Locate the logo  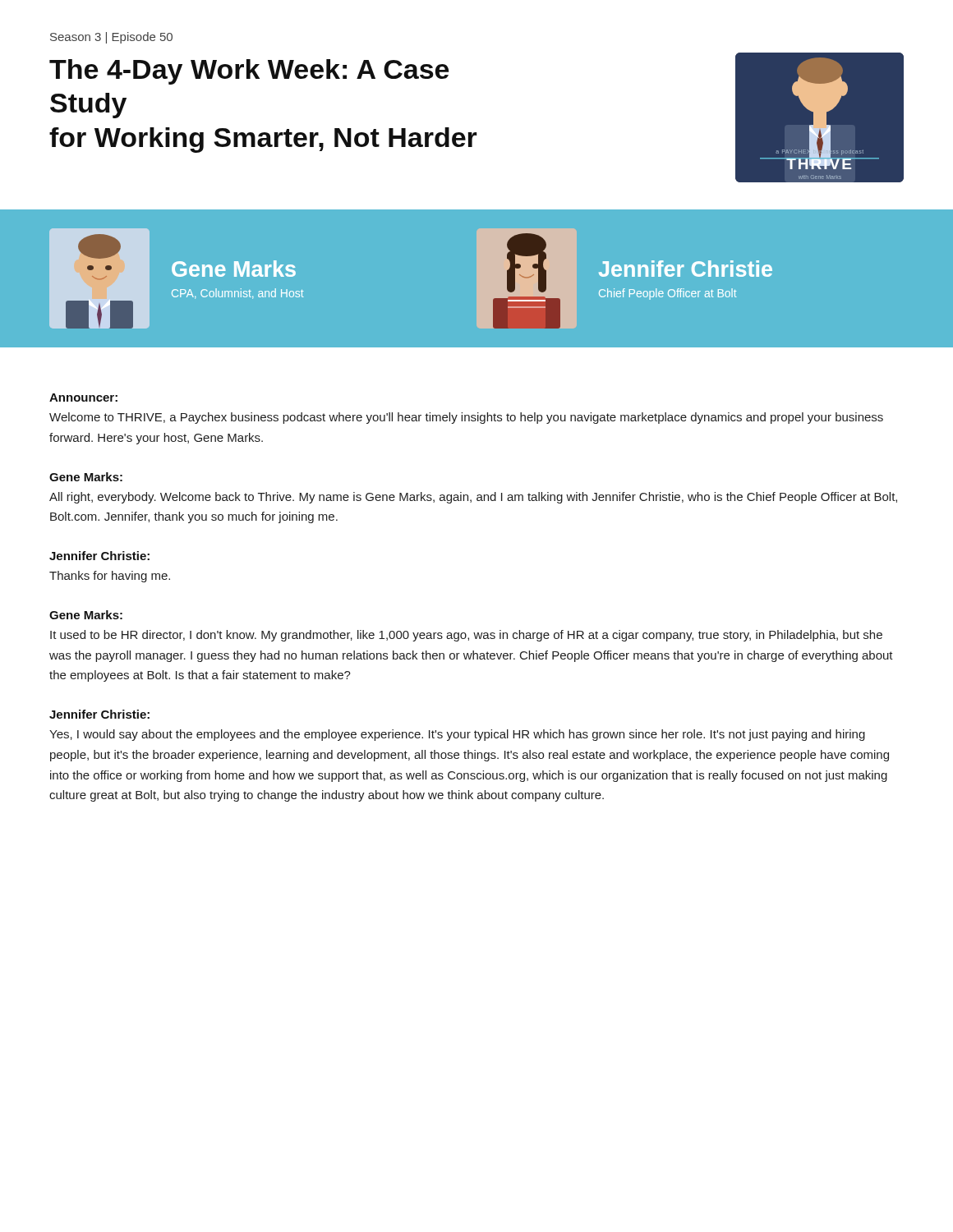point(820,117)
